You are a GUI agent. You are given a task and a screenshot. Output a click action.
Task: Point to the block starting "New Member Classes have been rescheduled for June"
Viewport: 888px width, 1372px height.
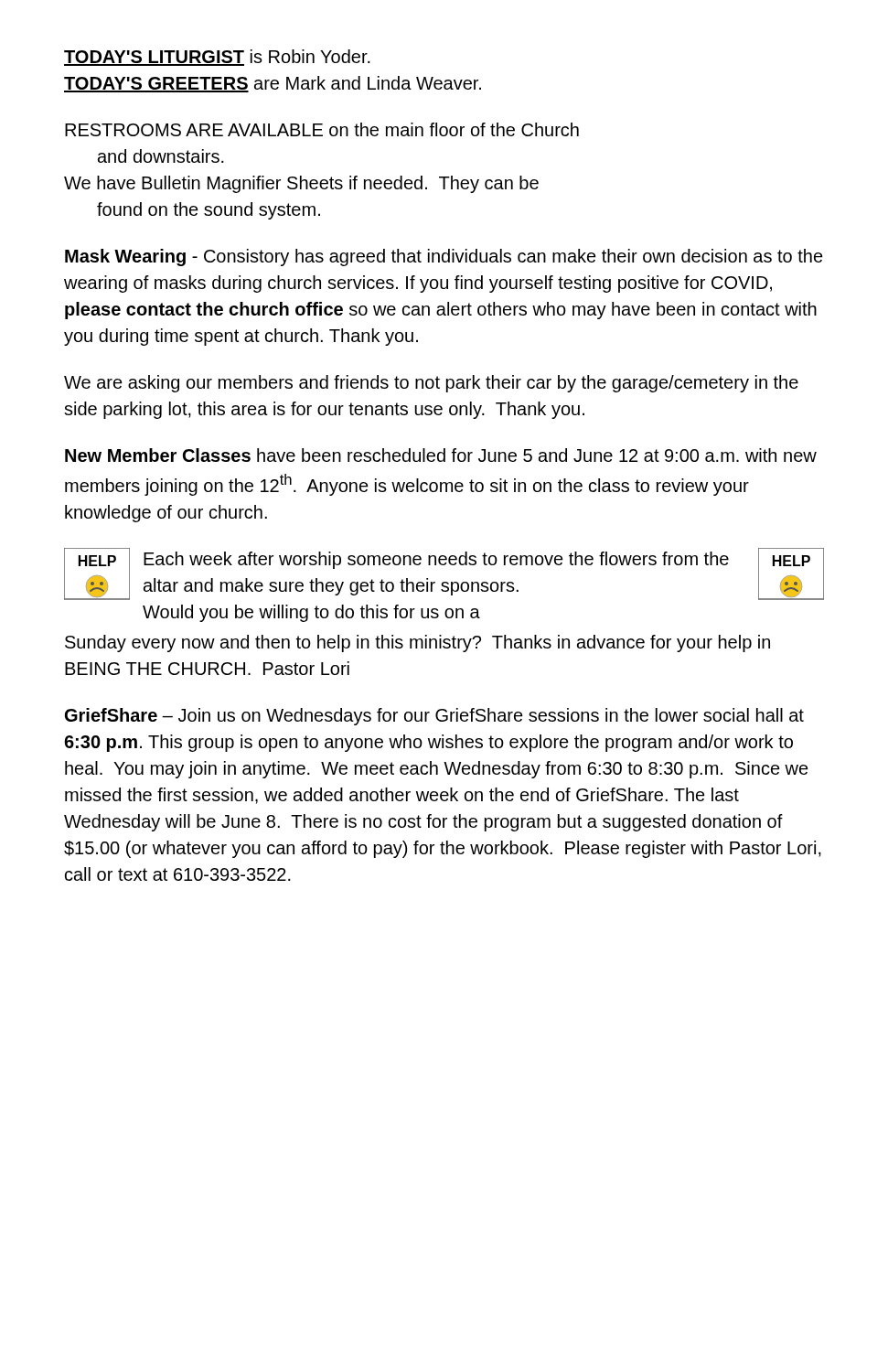[440, 484]
